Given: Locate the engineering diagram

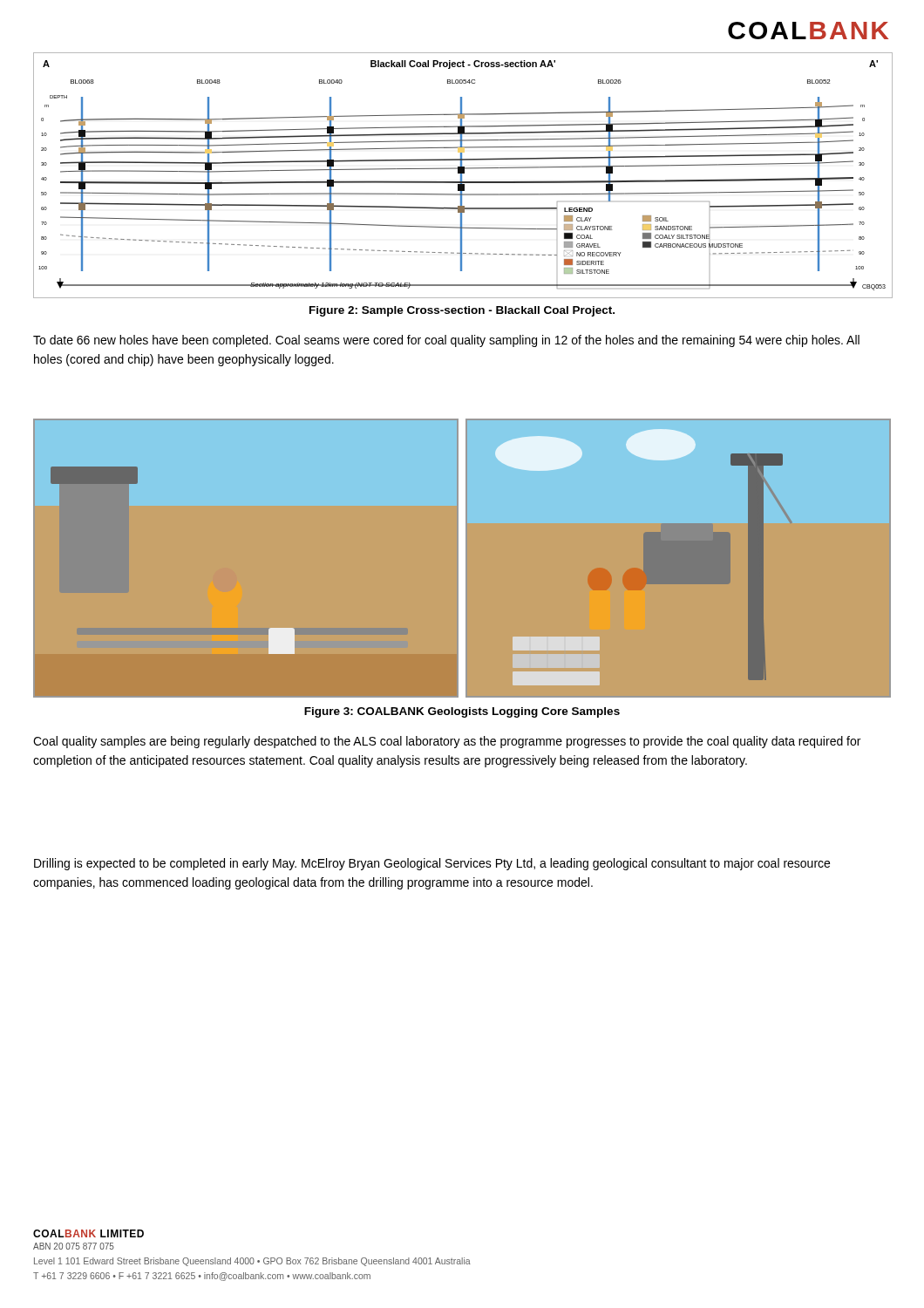Looking at the screenshot, I should [x=462, y=174].
